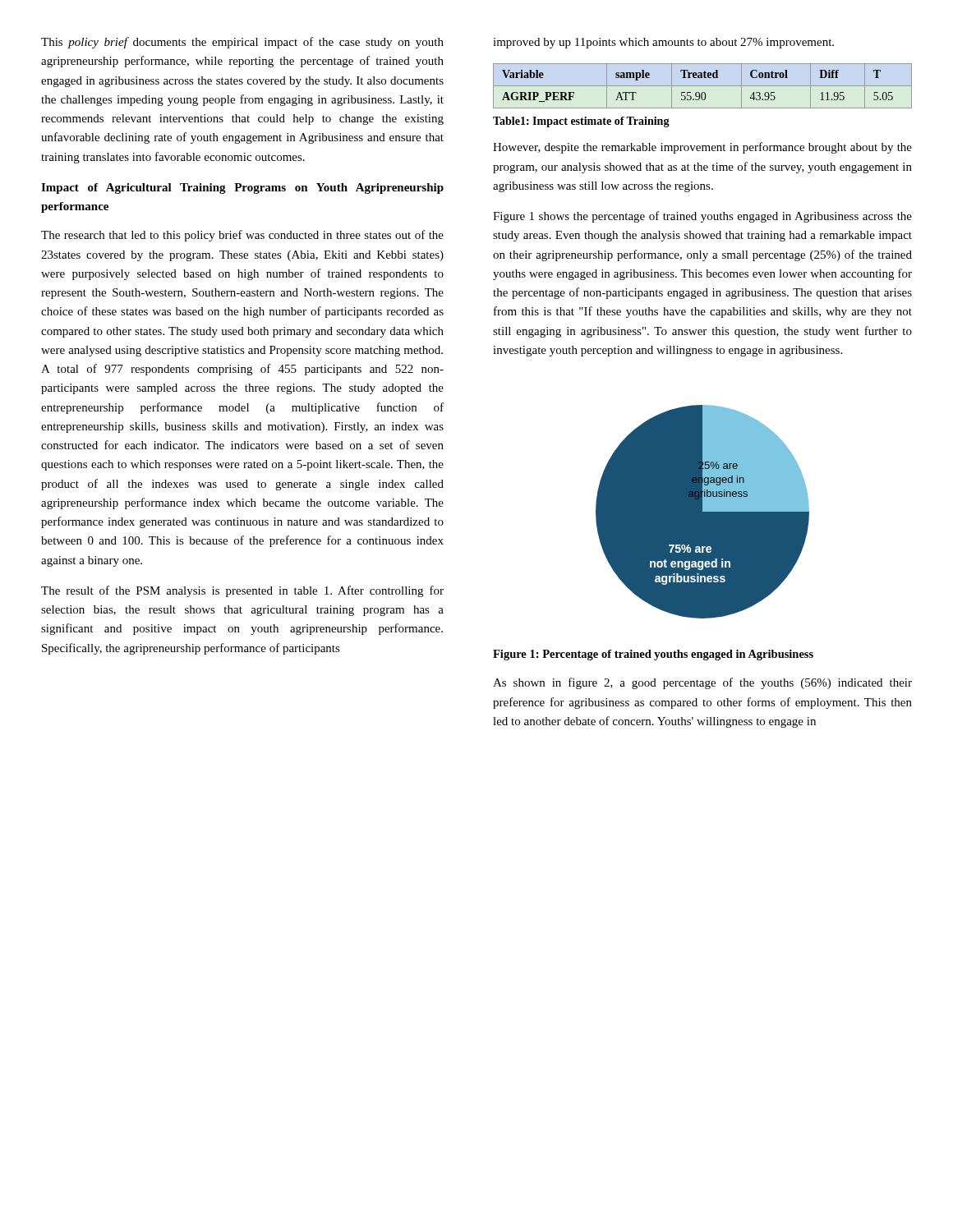The width and height of the screenshot is (953, 1232).
Task: Click on the text block that reads "However, despite the remarkable improvement in performance brought"
Action: click(702, 166)
